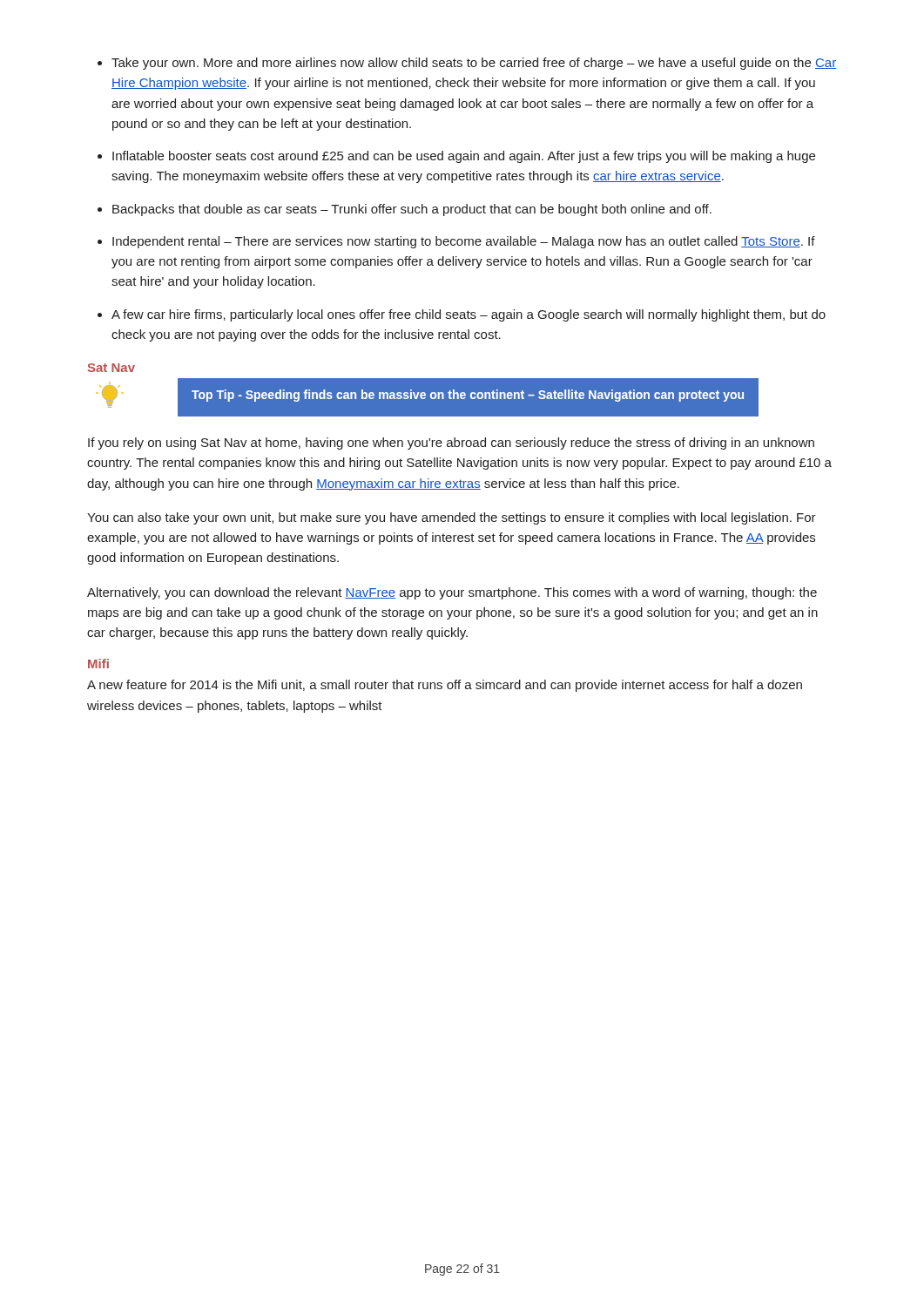Find the text starting "A new feature for 2014 is"
This screenshot has height=1307, width=924.
pos(445,695)
